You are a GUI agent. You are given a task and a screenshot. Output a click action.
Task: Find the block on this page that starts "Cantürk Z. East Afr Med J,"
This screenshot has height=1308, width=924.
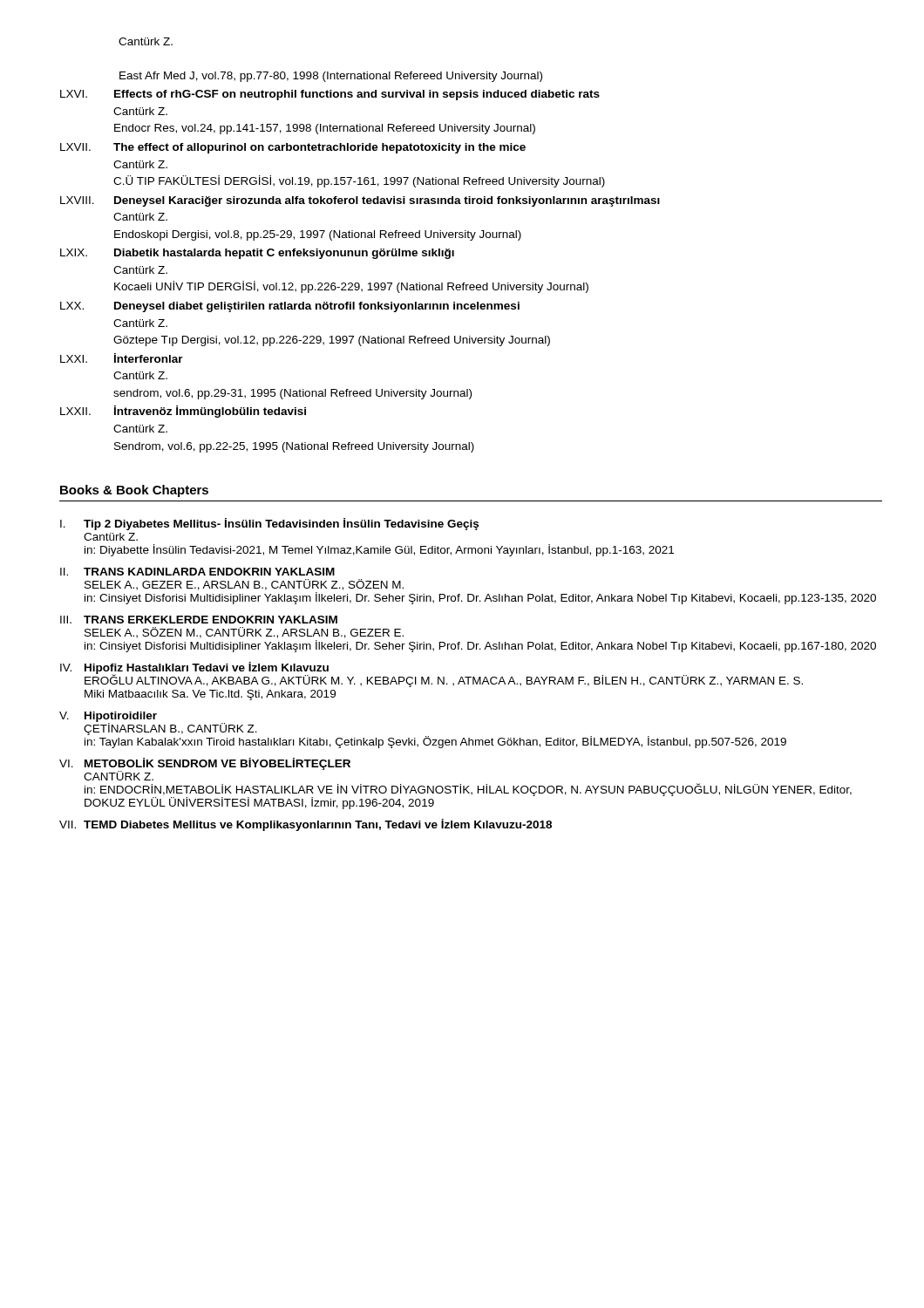pos(146,41)
